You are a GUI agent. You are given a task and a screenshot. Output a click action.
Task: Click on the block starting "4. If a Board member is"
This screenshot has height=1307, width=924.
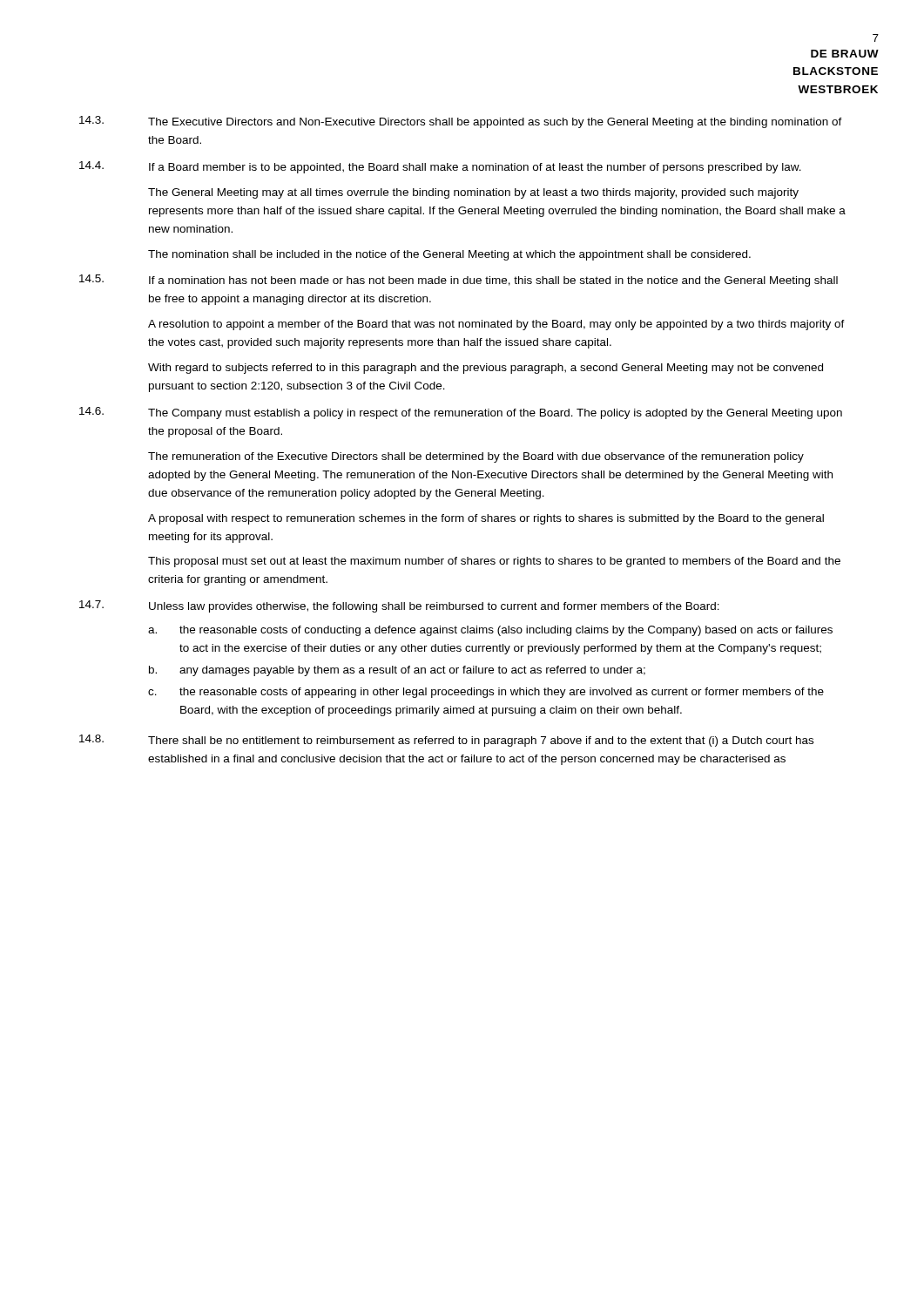tap(462, 211)
